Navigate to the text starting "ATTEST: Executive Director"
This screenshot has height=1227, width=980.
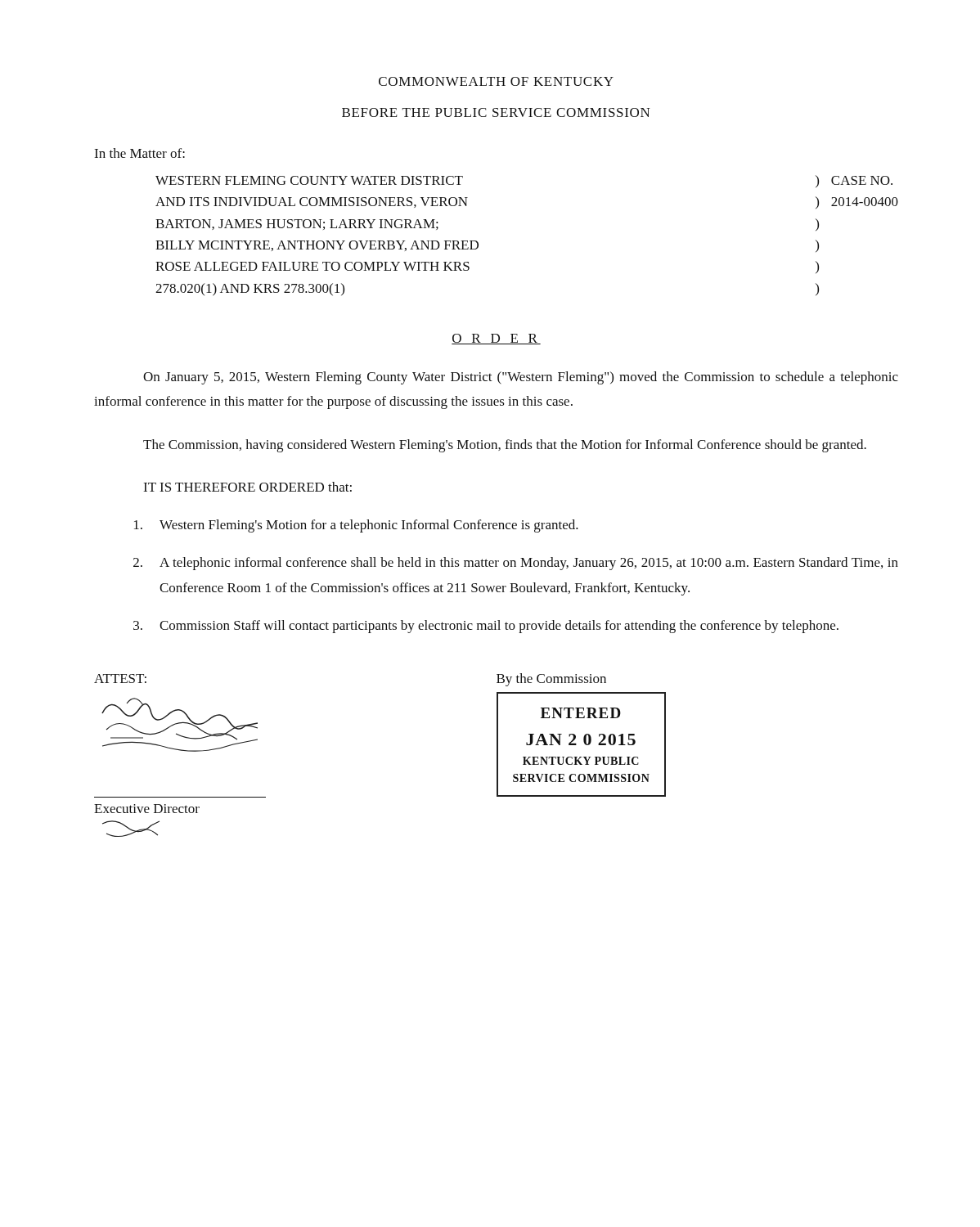[120, 679]
